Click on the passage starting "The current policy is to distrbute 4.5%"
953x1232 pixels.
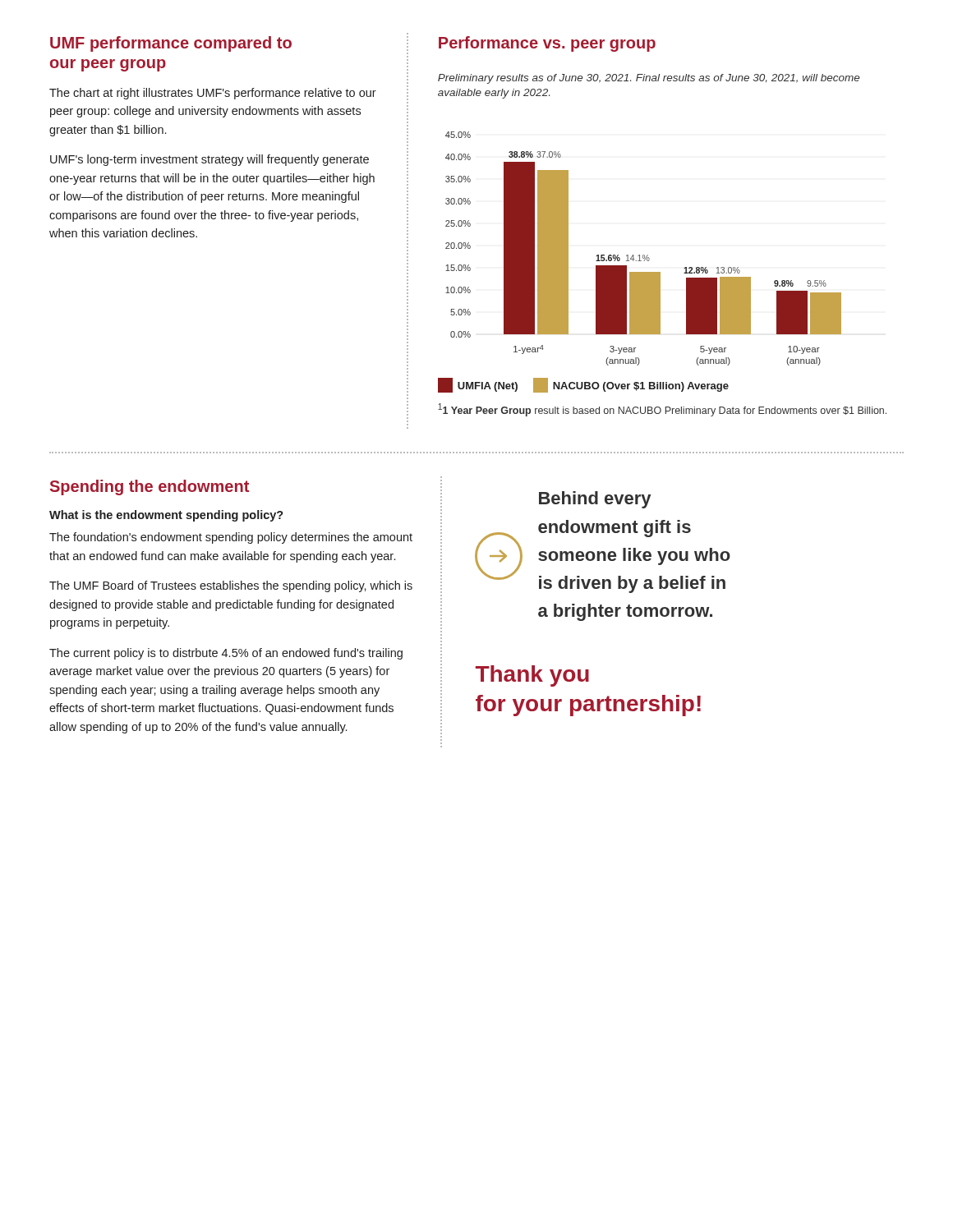[233, 690]
